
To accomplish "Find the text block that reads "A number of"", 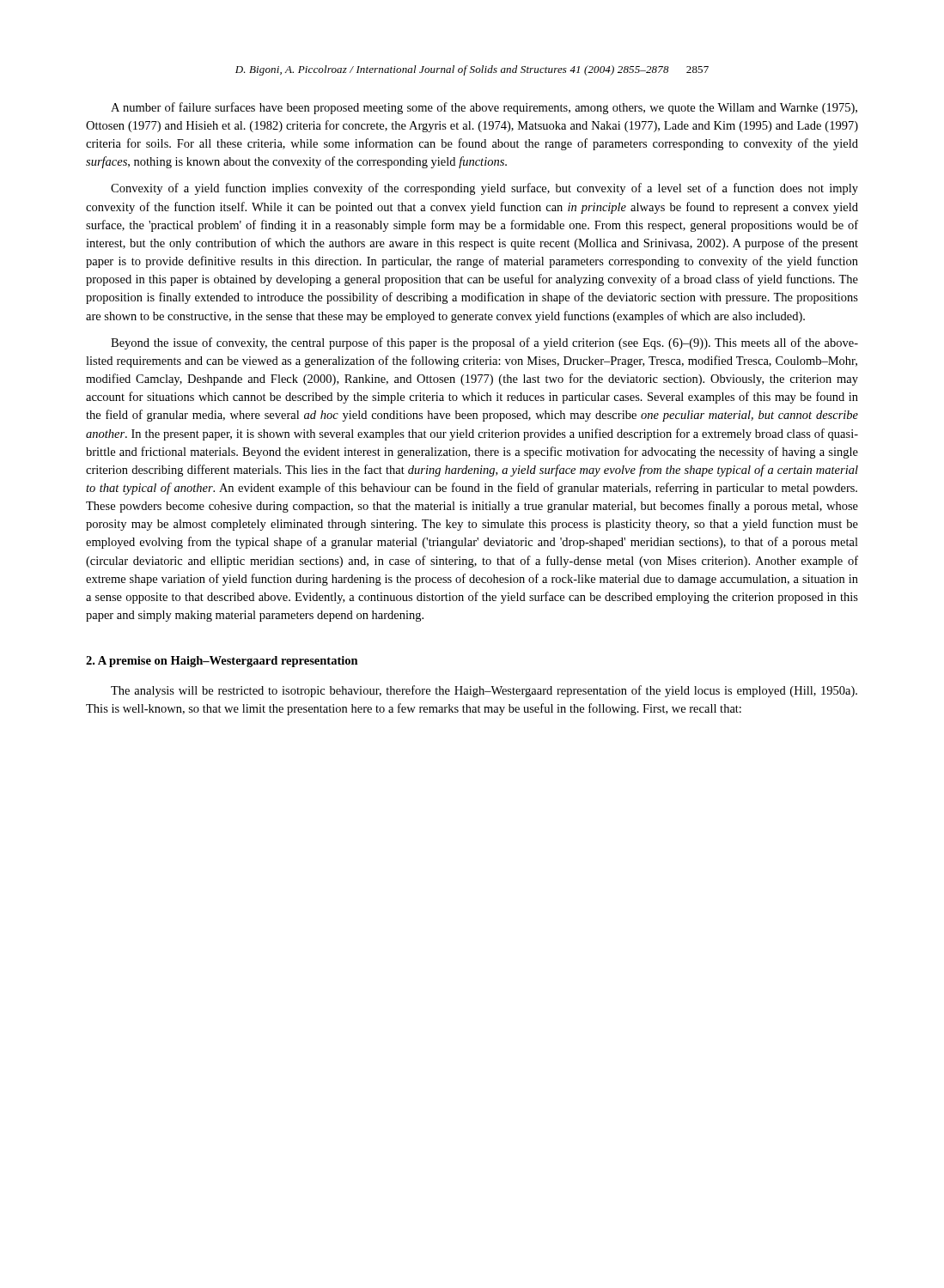I will tap(472, 134).
